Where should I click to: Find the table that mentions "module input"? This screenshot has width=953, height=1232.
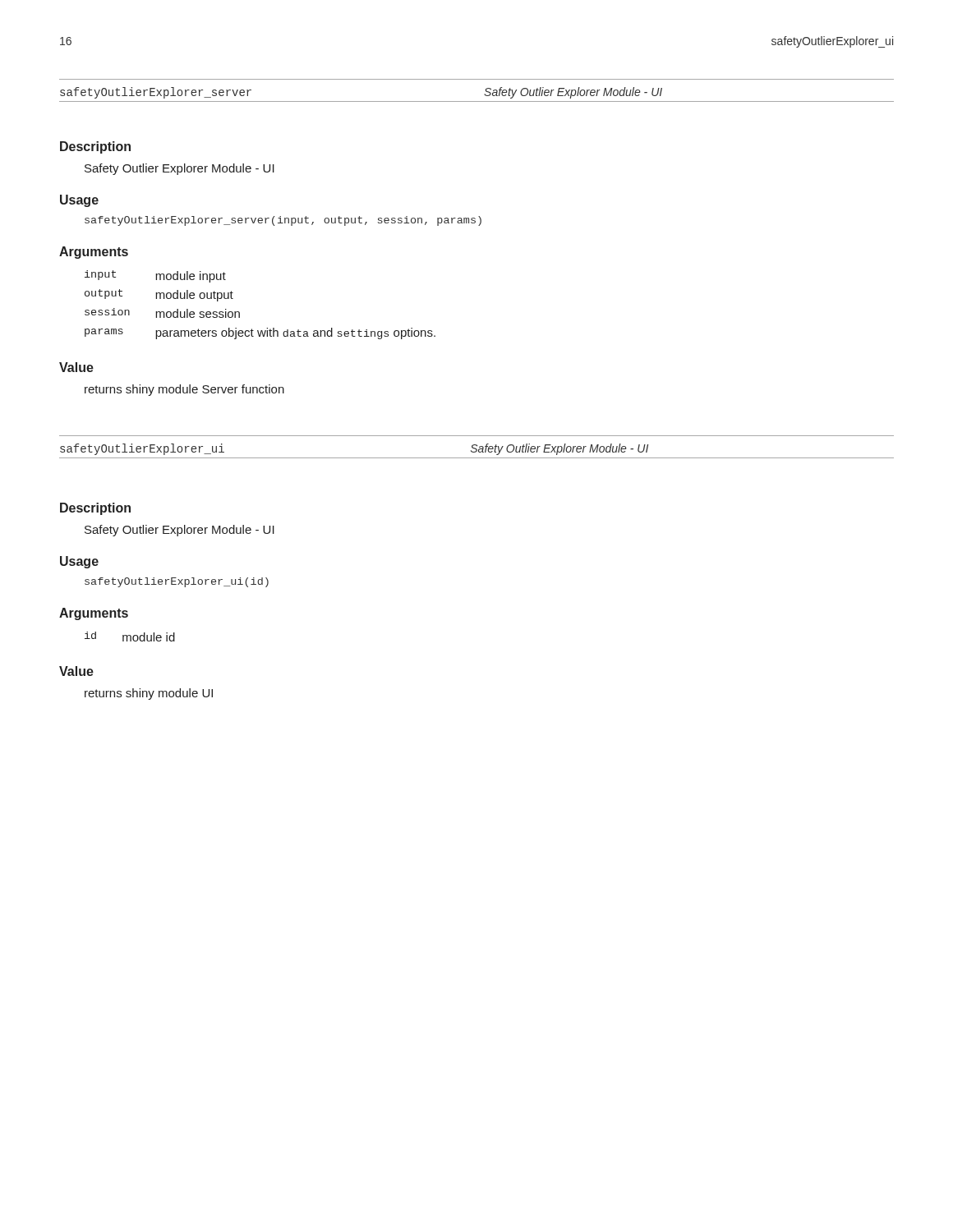[489, 304]
